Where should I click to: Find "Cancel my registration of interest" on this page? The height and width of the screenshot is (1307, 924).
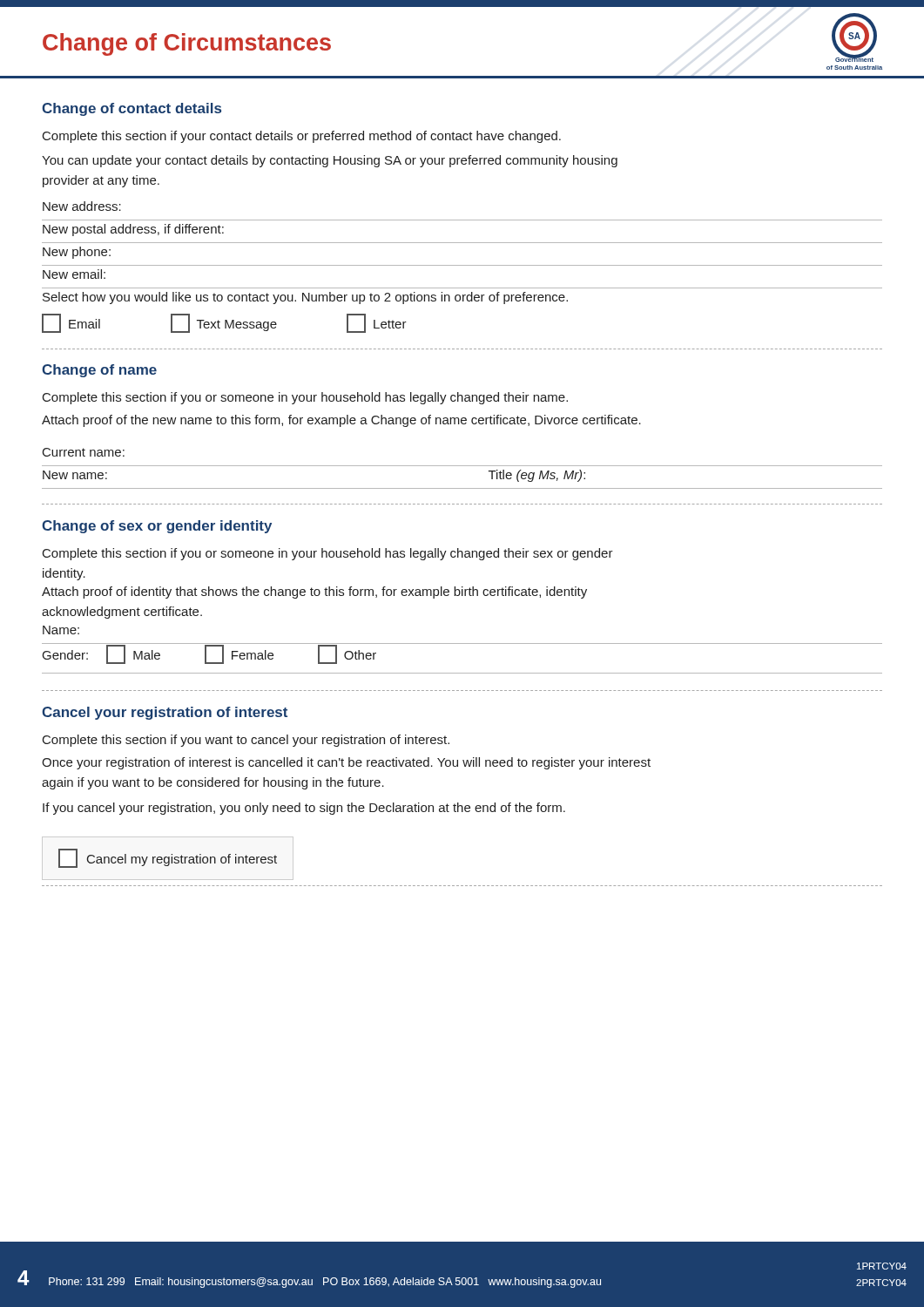point(168,858)
